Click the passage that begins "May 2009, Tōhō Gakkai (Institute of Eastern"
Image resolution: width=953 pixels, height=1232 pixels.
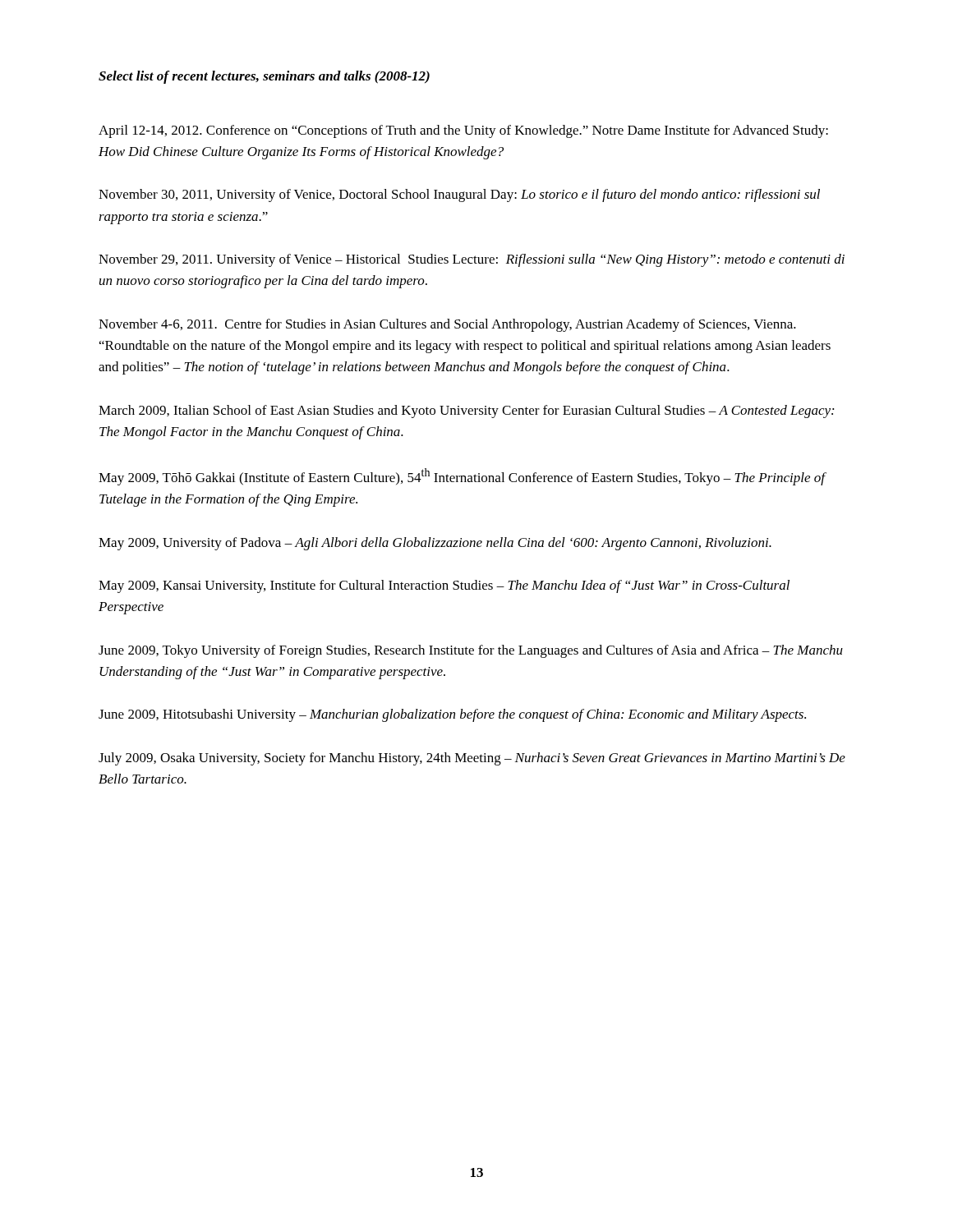(462, 486)
